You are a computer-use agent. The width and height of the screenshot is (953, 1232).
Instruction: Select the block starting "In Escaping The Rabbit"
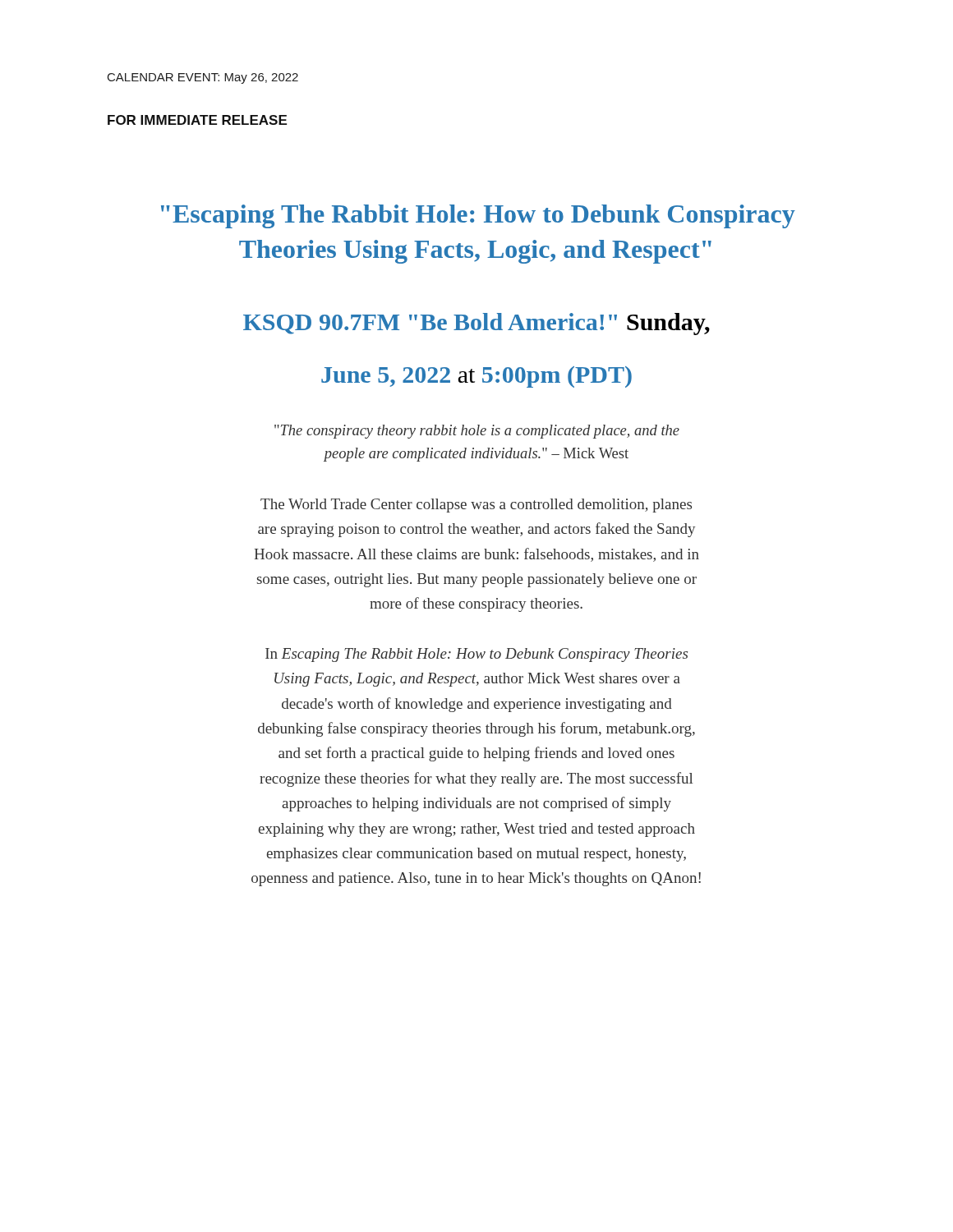(476, 766)
